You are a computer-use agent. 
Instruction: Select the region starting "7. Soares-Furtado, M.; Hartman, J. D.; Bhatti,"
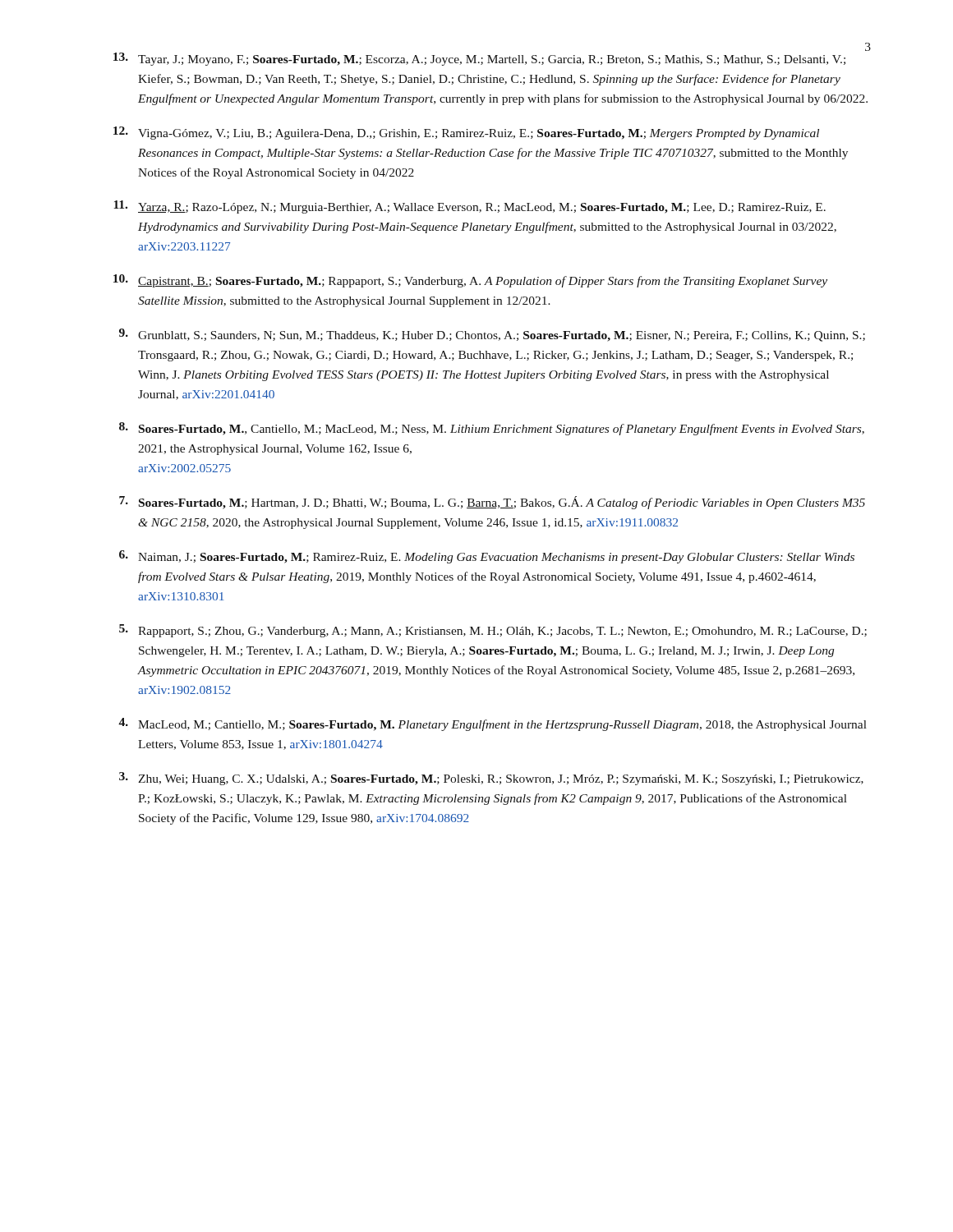coord(485,513)
